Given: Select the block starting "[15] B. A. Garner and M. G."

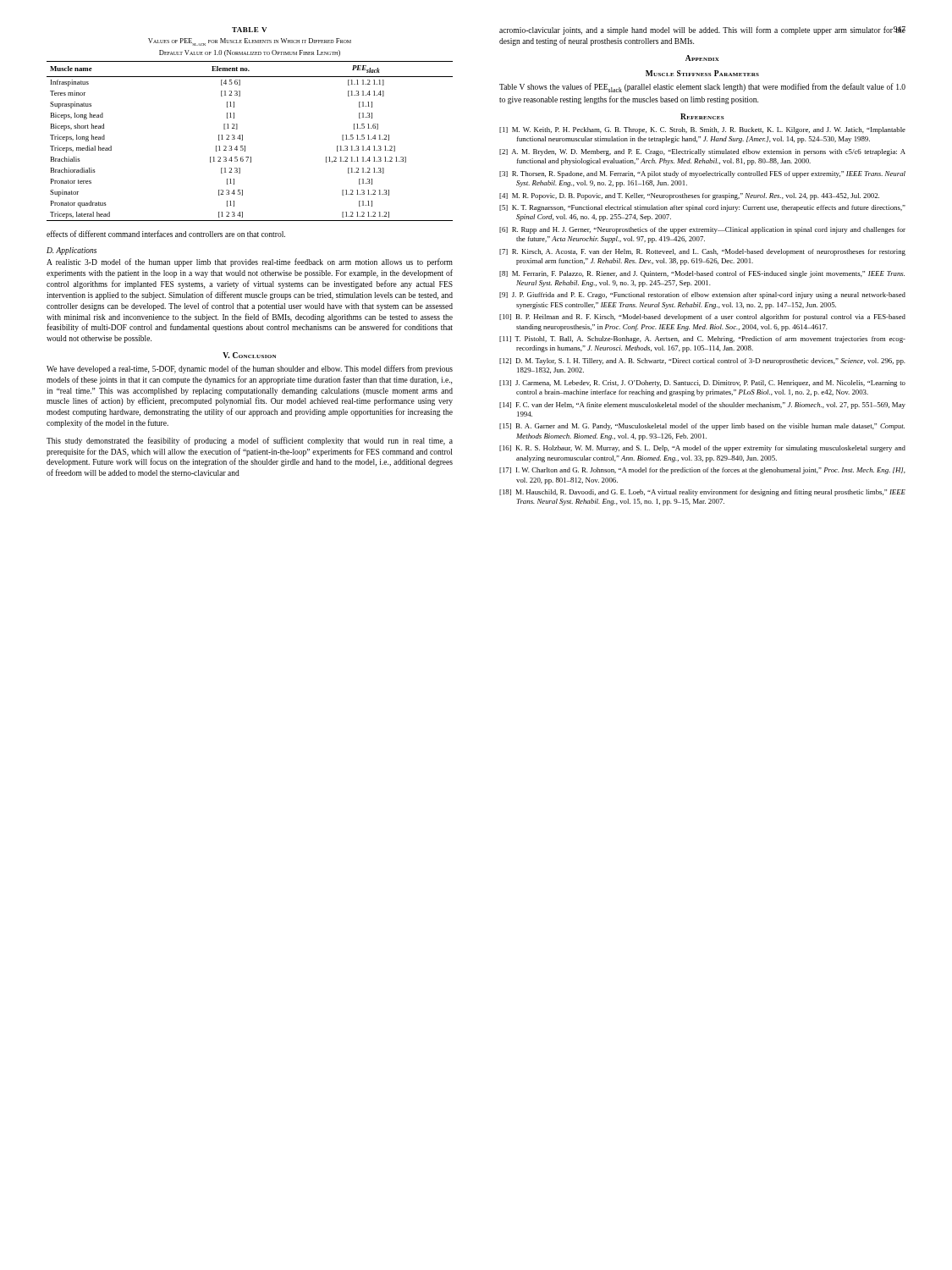Looking at the screenshot, I should point(702,431).
